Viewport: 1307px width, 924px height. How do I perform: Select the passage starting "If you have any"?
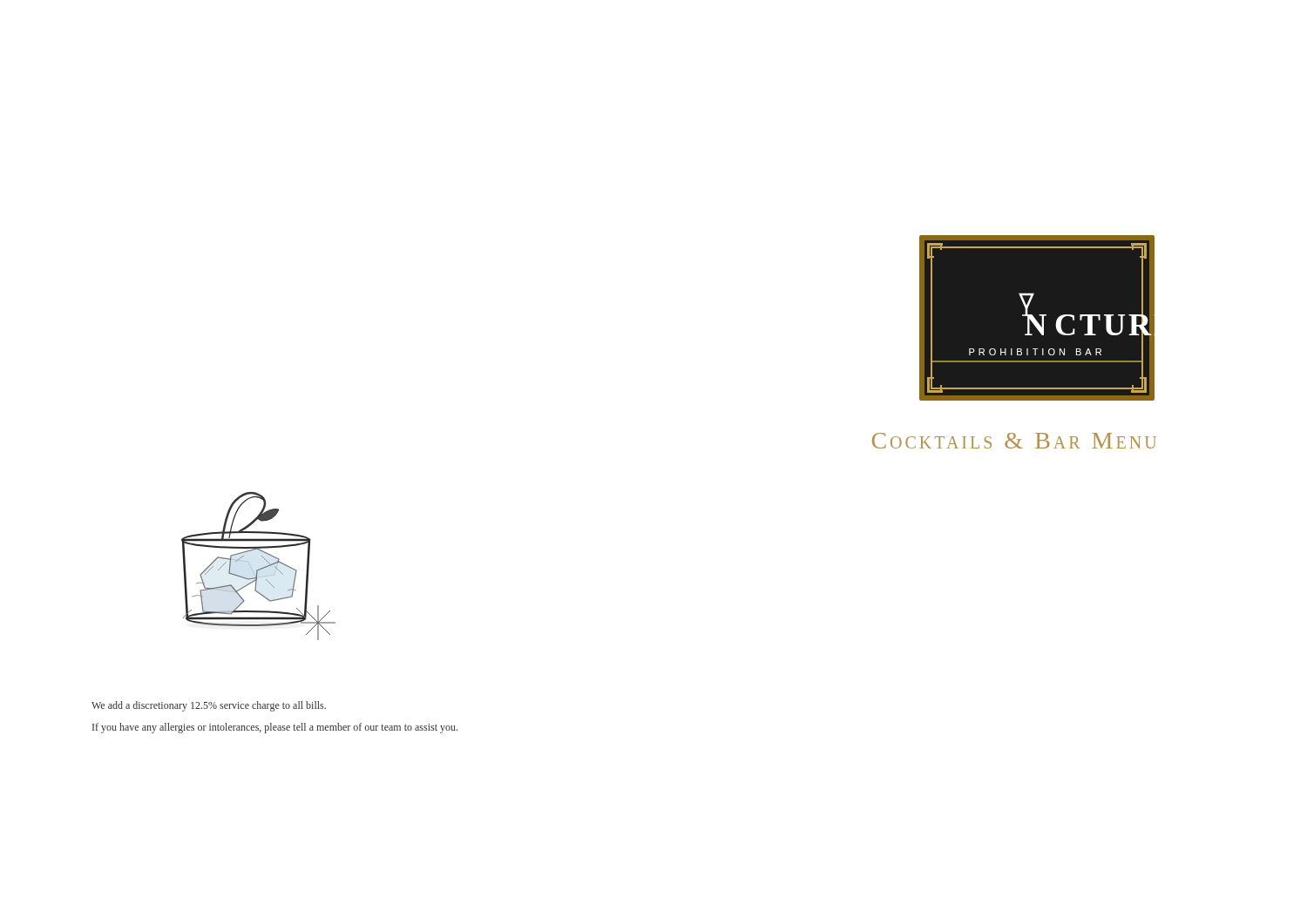click(x=275, y=727)
